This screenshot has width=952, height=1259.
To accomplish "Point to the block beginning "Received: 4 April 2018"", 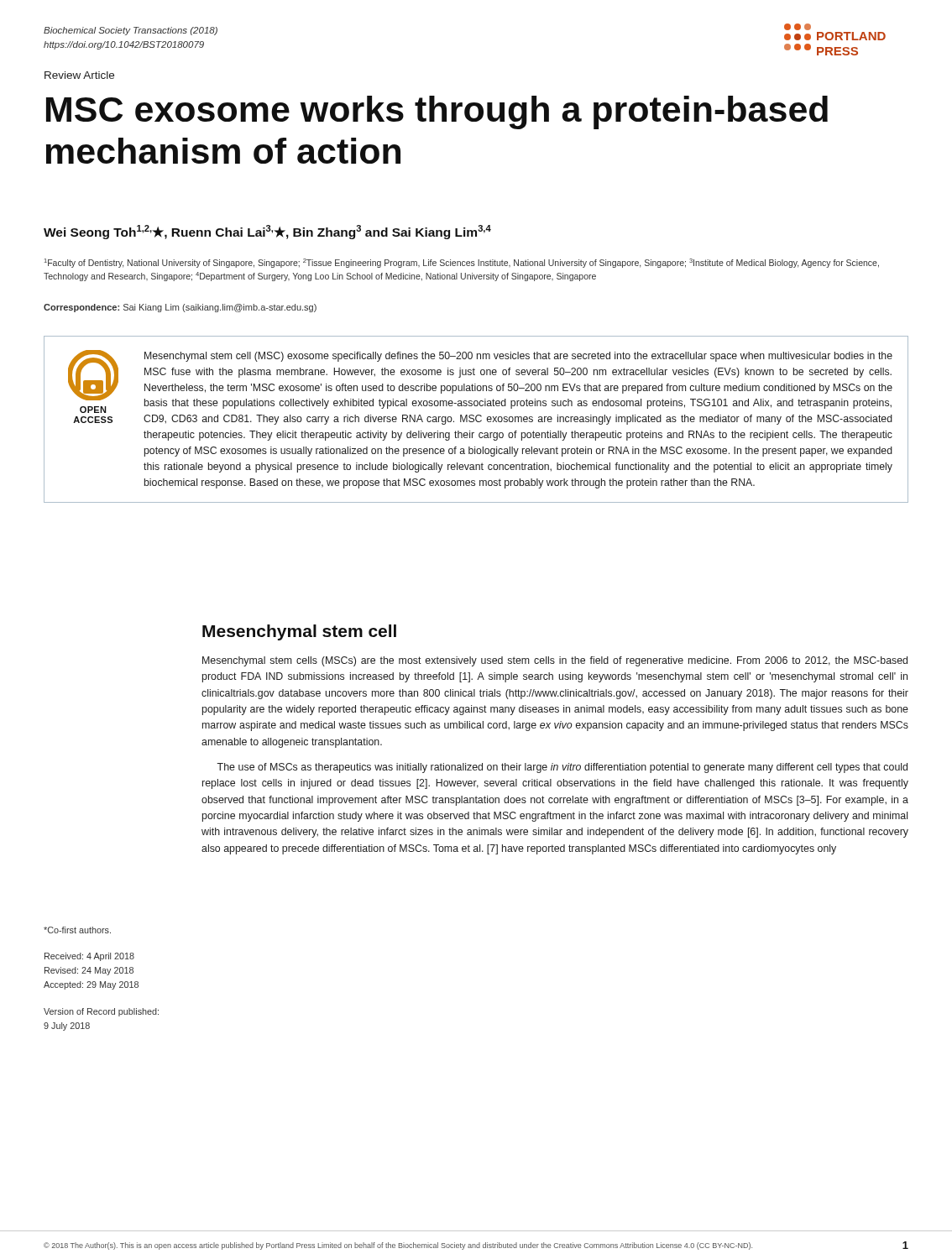I will pos(91,970).
